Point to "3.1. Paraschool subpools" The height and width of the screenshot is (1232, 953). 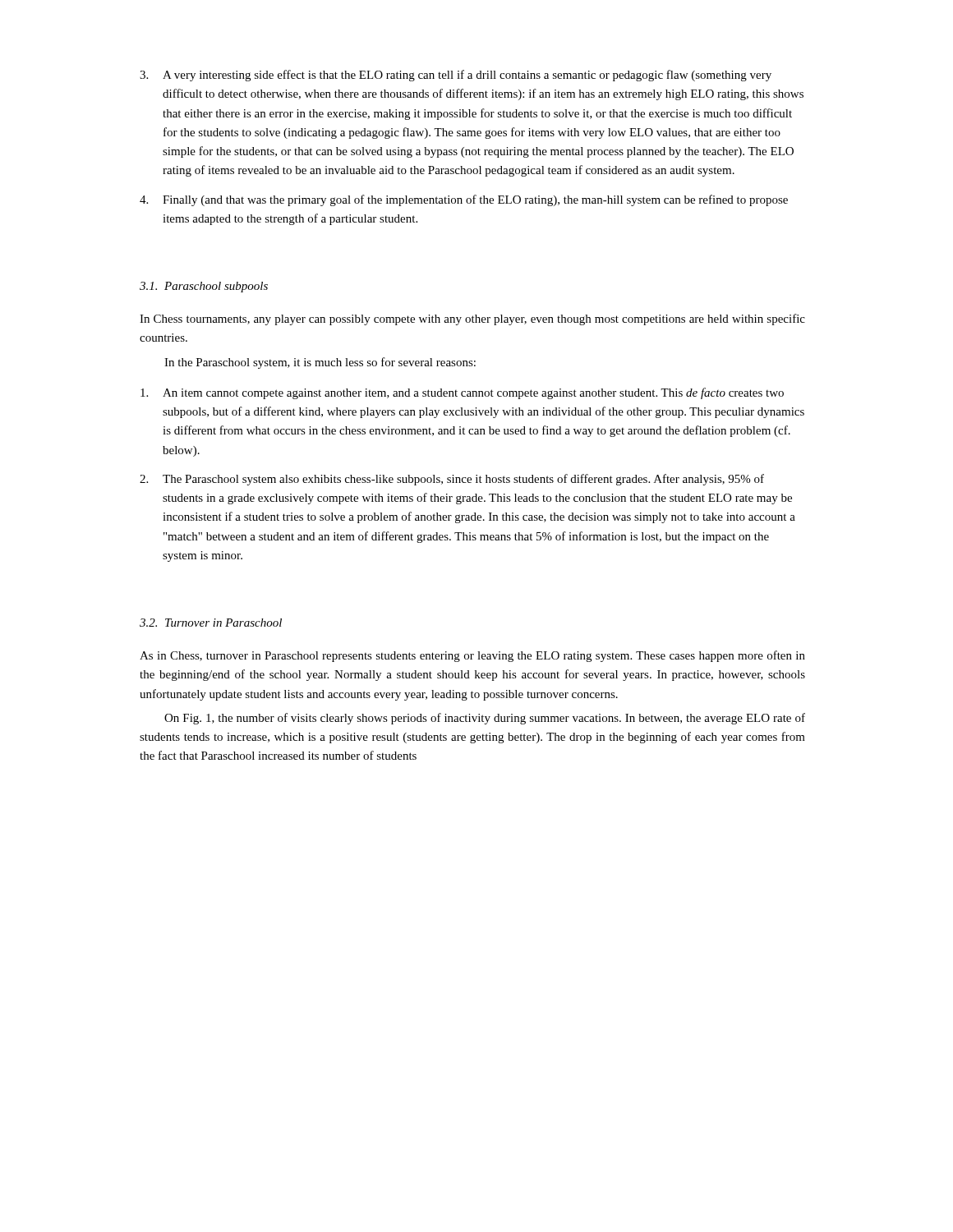pos(204,286)
